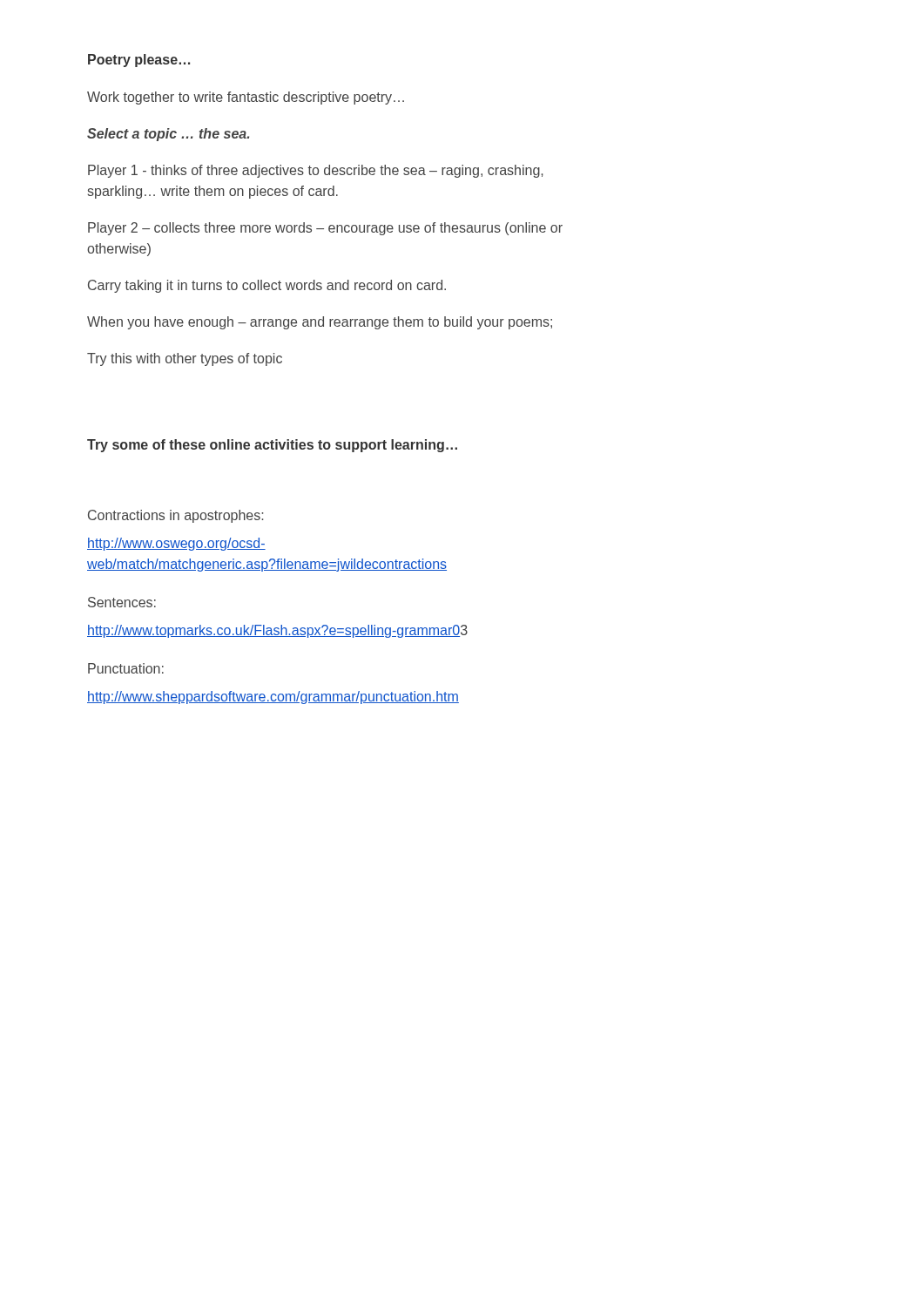Image resolution: width=924 pixels, height=1307 pixels.
Task: Point to the block starting "Contractions in apostrophes:"
Action: pyautogui.click(x=176, y=515)
